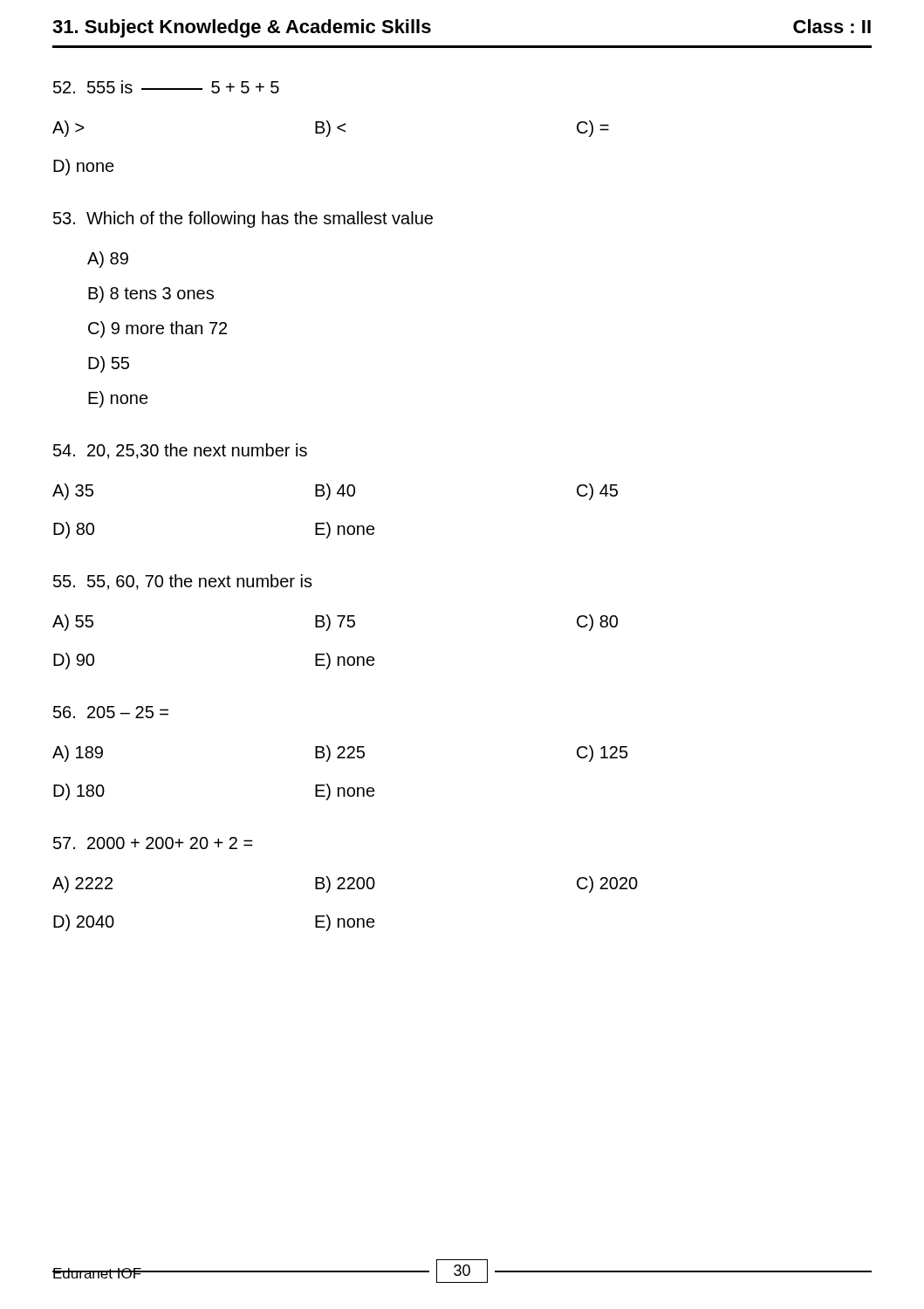Point to the block beginning "54. 20, 25,30 the"
The height and width of the screenshot is (1309, 924).
point(180,451)
